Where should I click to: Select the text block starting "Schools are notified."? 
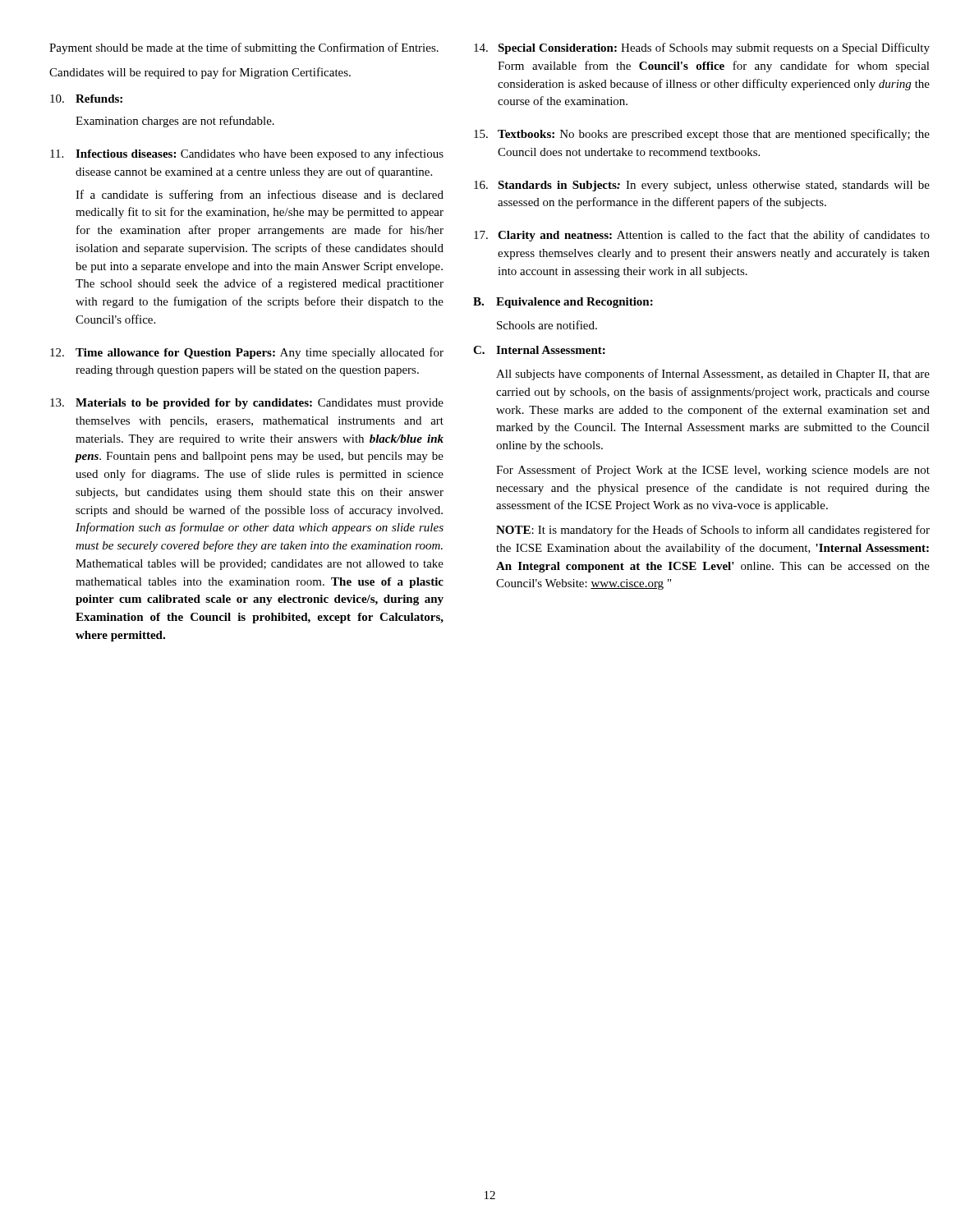pyautogui.click(x=547, y=325)
